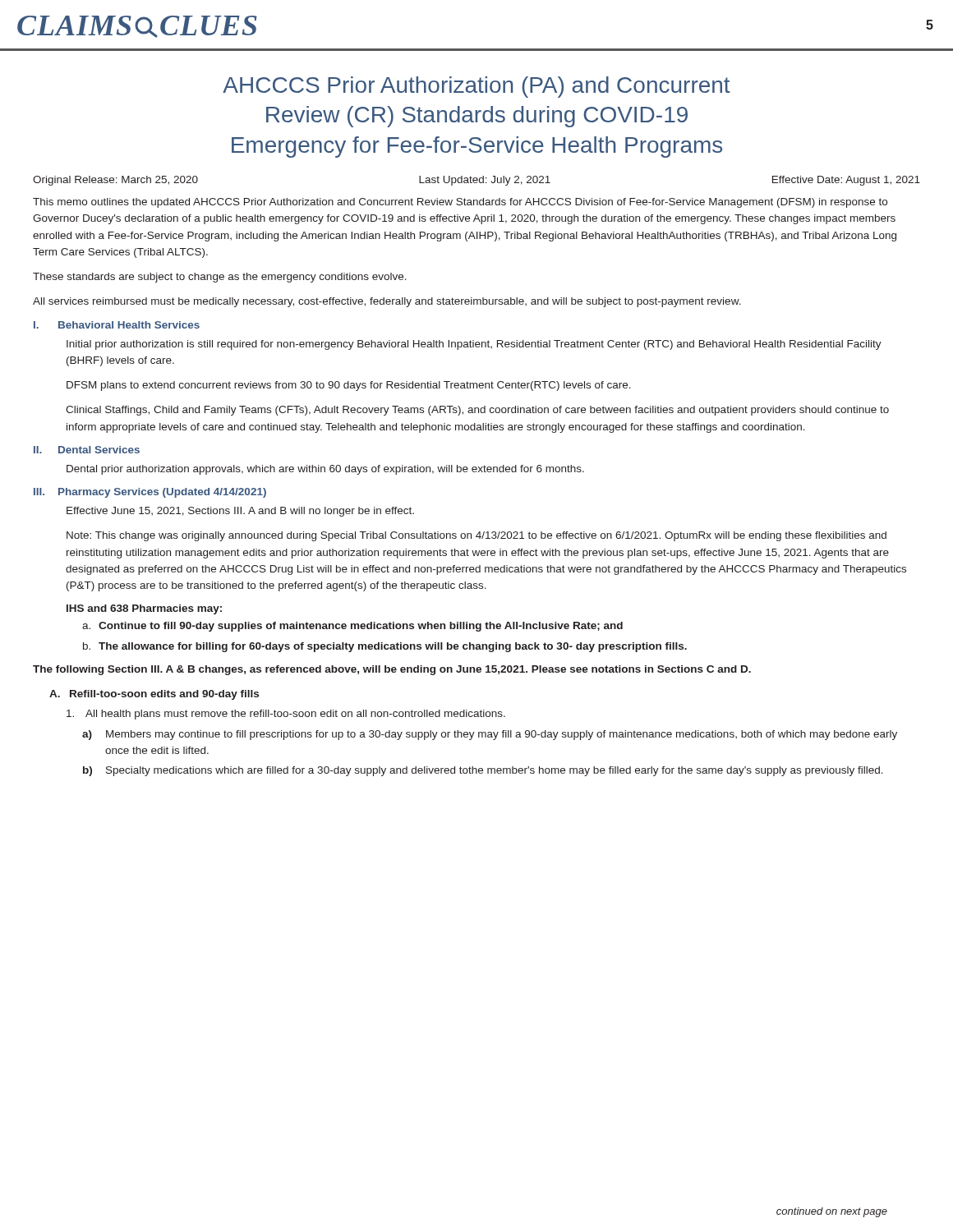The width and height of the screenshot is (953, 1232).
Task: Locate the block of text that opens with "b. The allowance for billing for"
Action: (501, 646)
